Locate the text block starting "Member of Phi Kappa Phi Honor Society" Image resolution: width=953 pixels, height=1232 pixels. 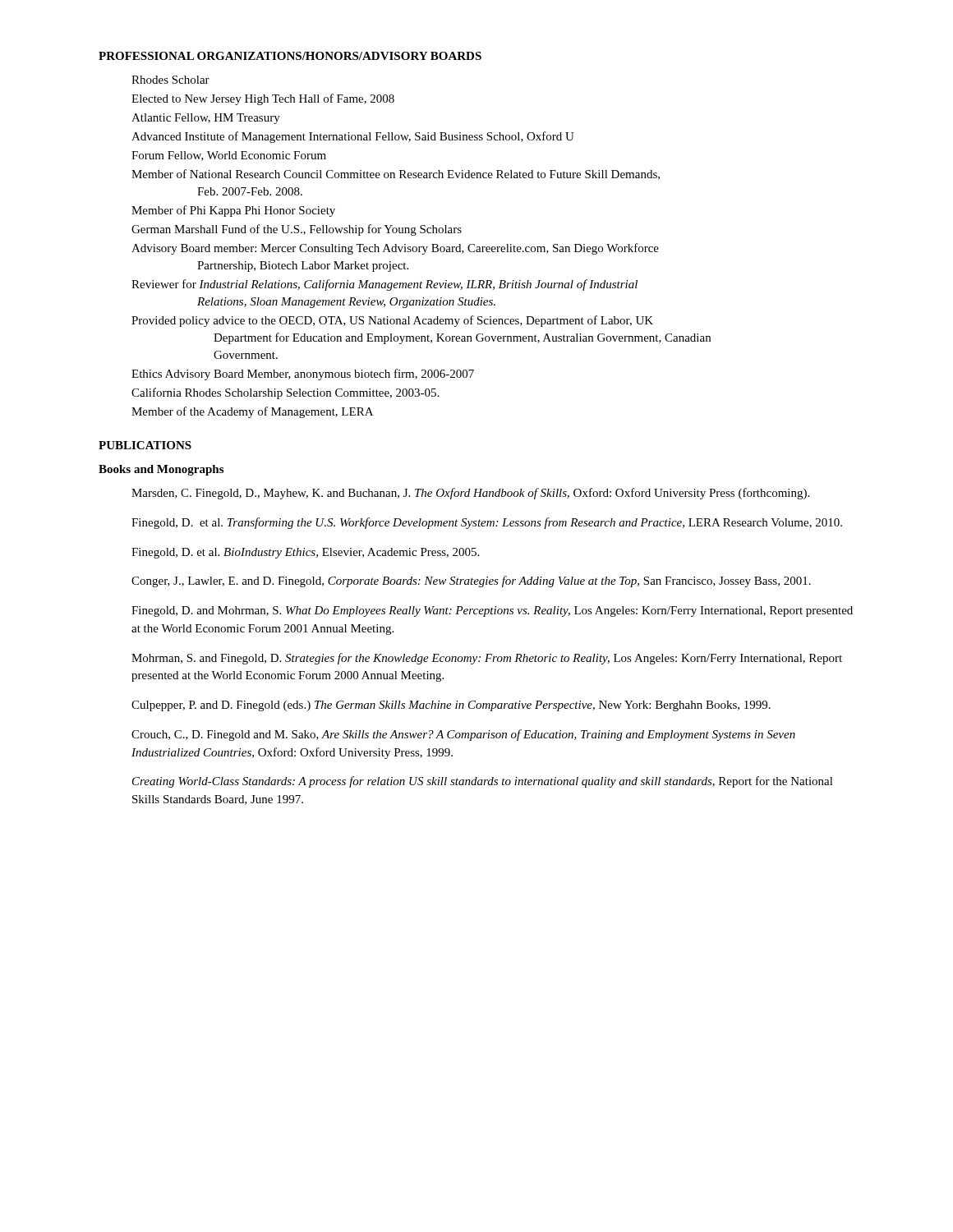click(233, 210)
